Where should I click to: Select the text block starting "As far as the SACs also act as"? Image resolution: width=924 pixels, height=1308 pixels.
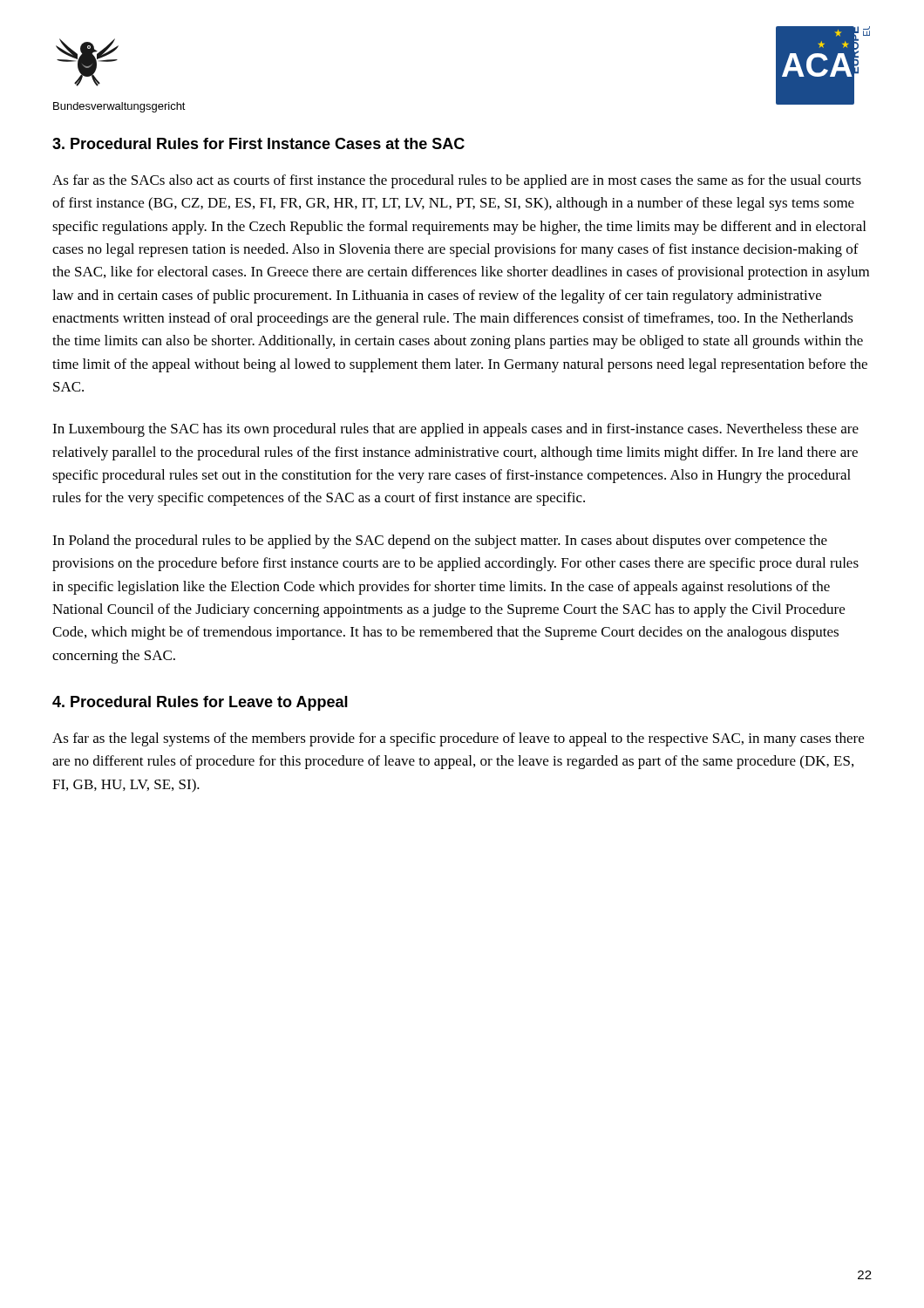tap(461, 283)
